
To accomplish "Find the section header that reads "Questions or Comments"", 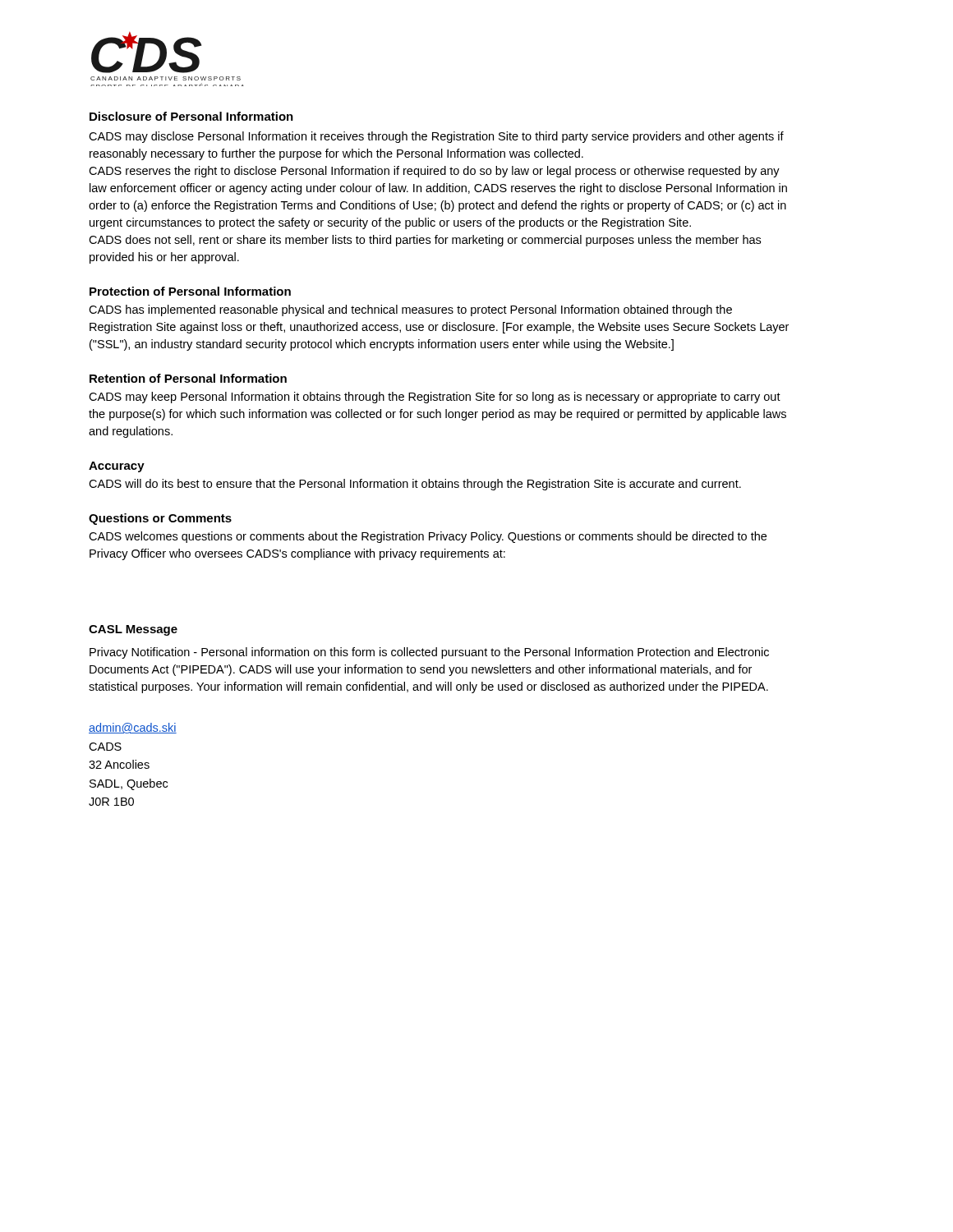I will pos(160,518).
